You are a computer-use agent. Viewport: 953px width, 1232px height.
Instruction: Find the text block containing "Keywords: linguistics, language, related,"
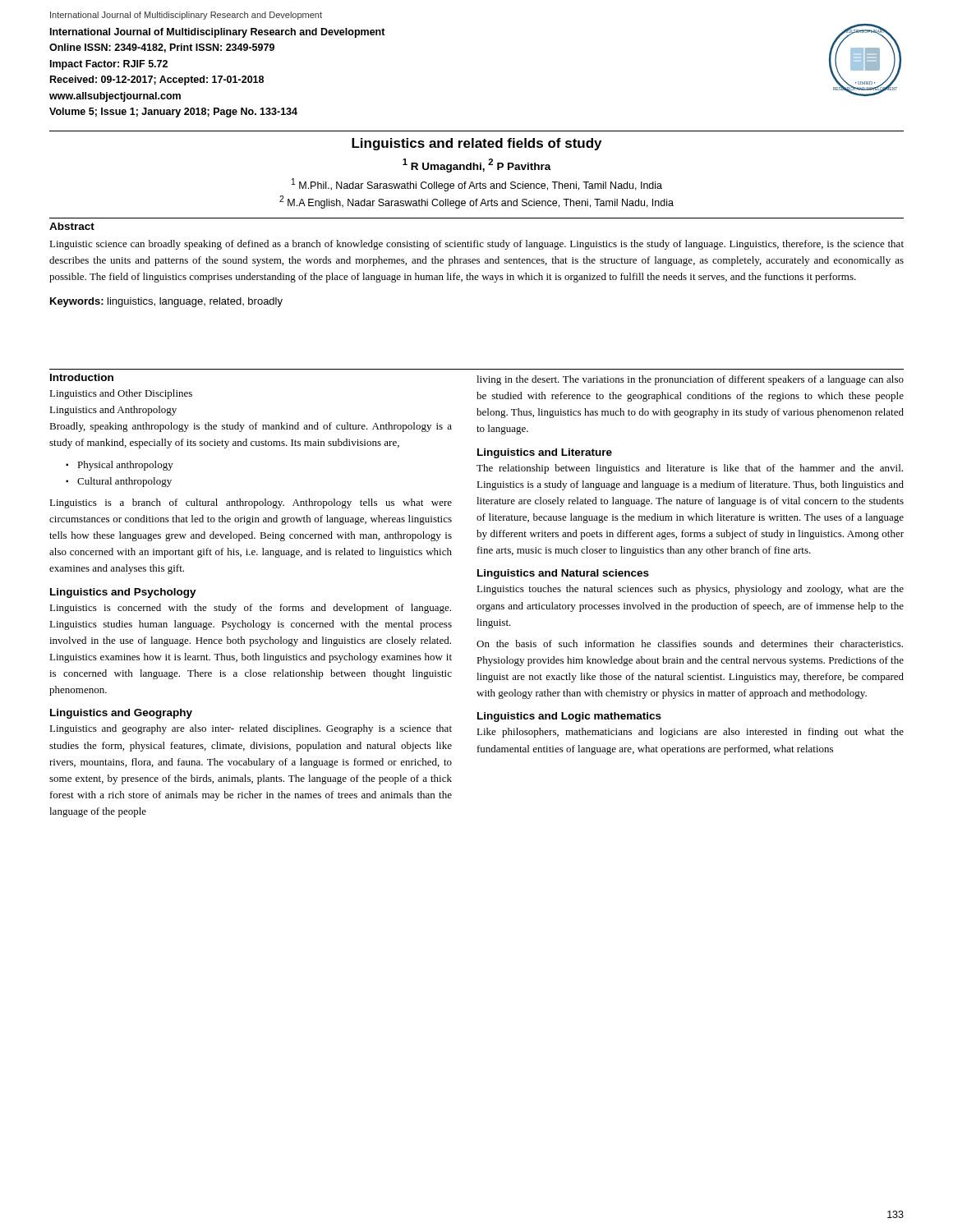[166, 301]
